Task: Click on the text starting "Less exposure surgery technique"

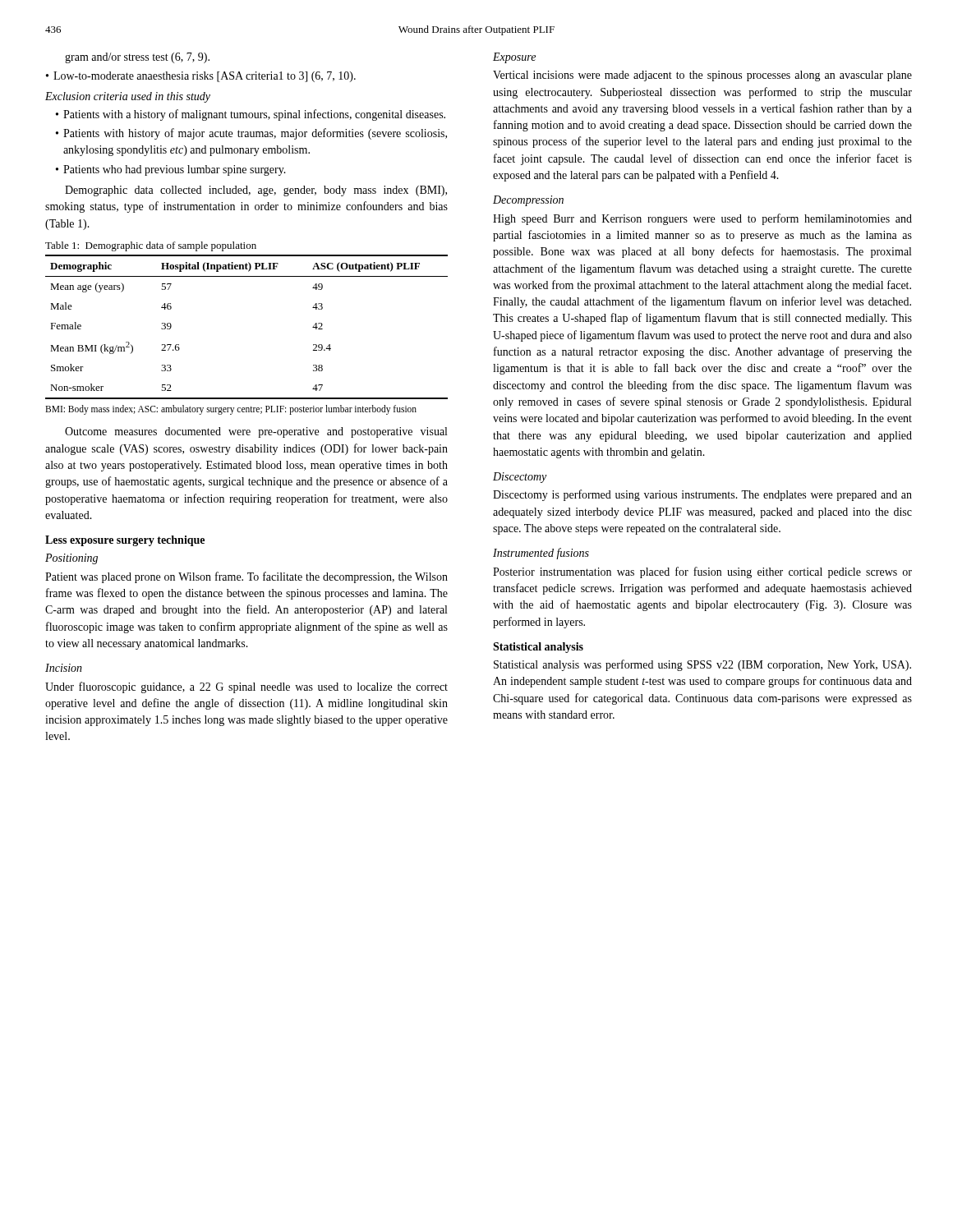Action: [x=125, y=540]
